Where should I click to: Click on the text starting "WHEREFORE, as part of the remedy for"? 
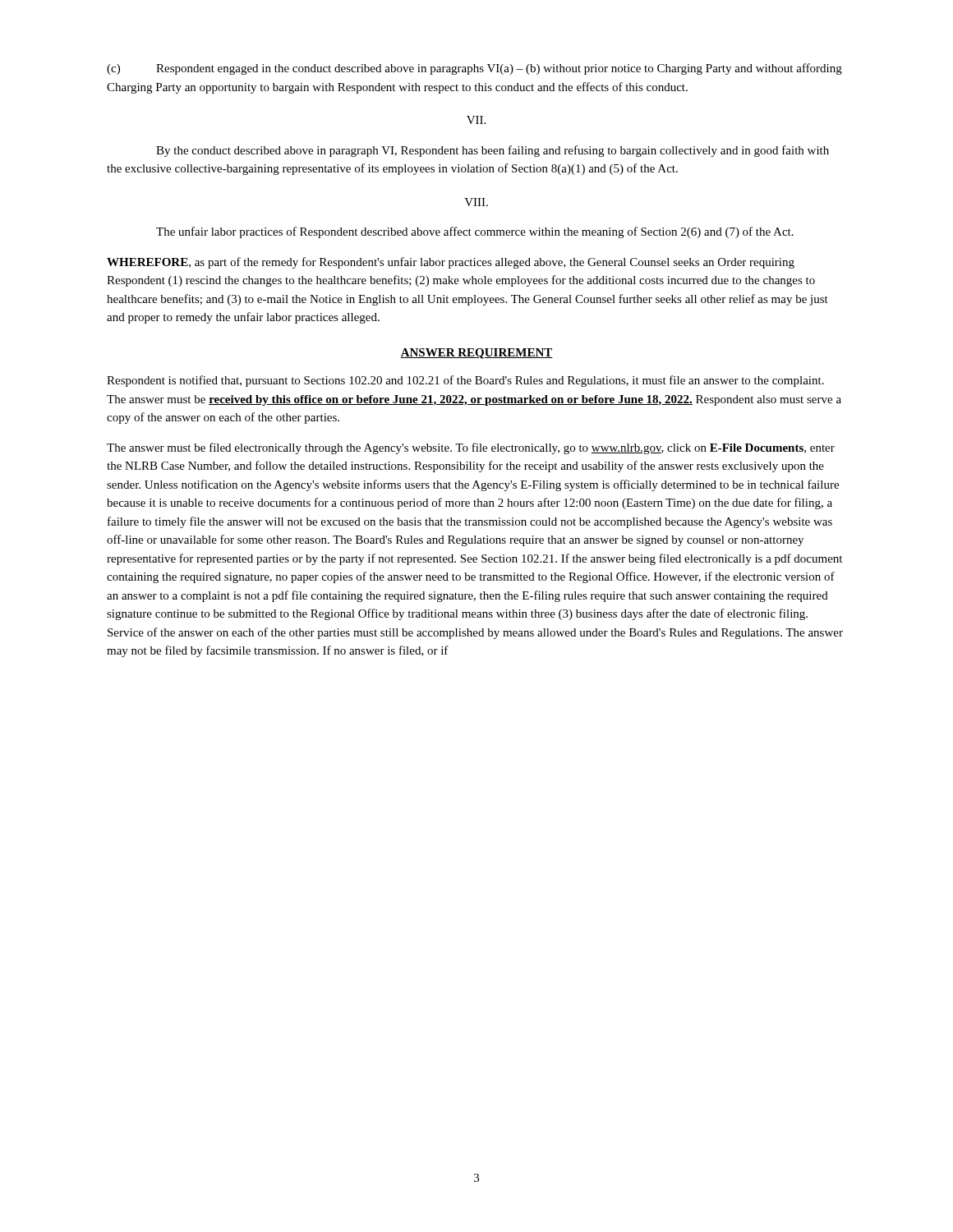[x=476, y=290]
